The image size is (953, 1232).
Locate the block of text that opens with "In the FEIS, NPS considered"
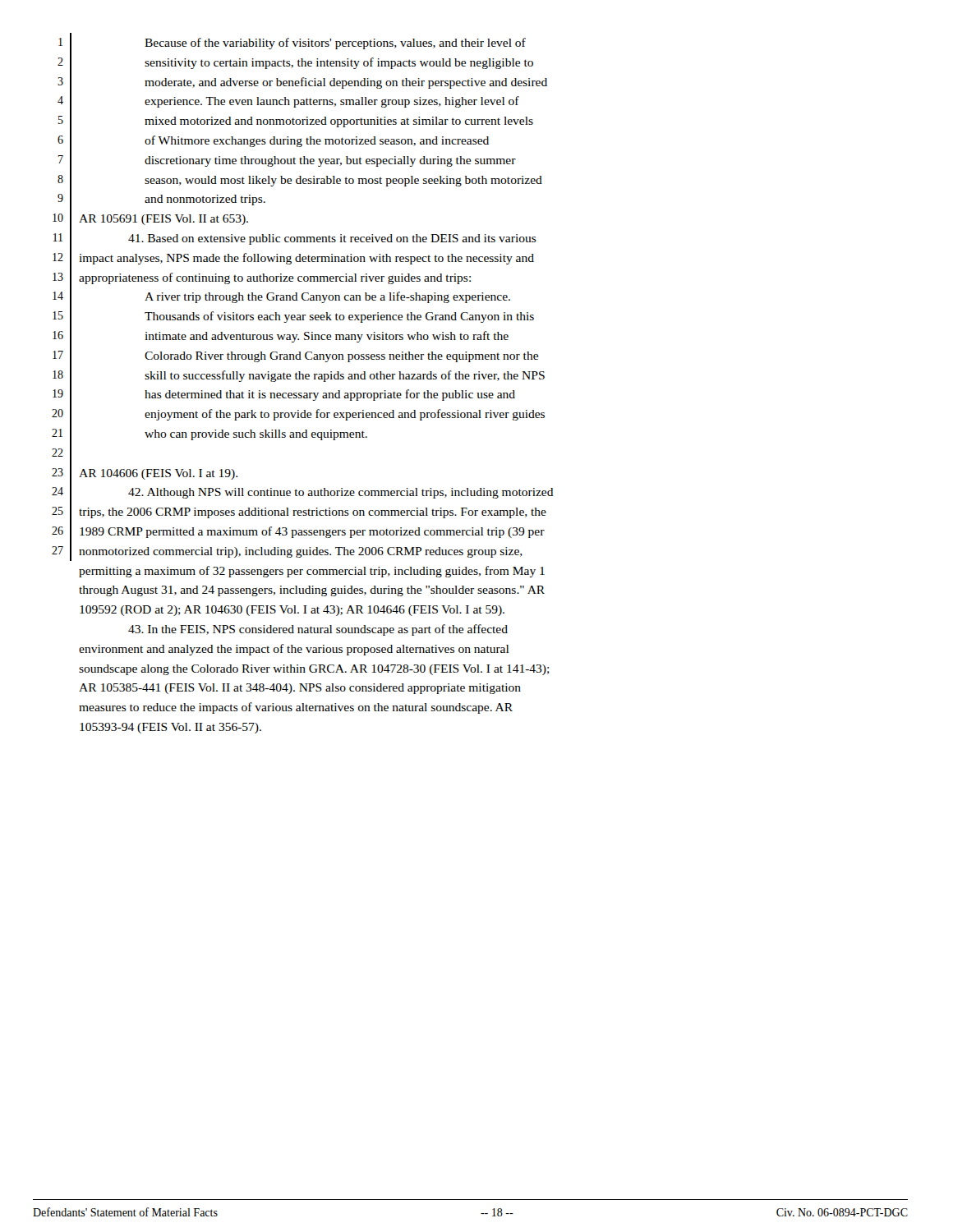(x=493, y=678)
